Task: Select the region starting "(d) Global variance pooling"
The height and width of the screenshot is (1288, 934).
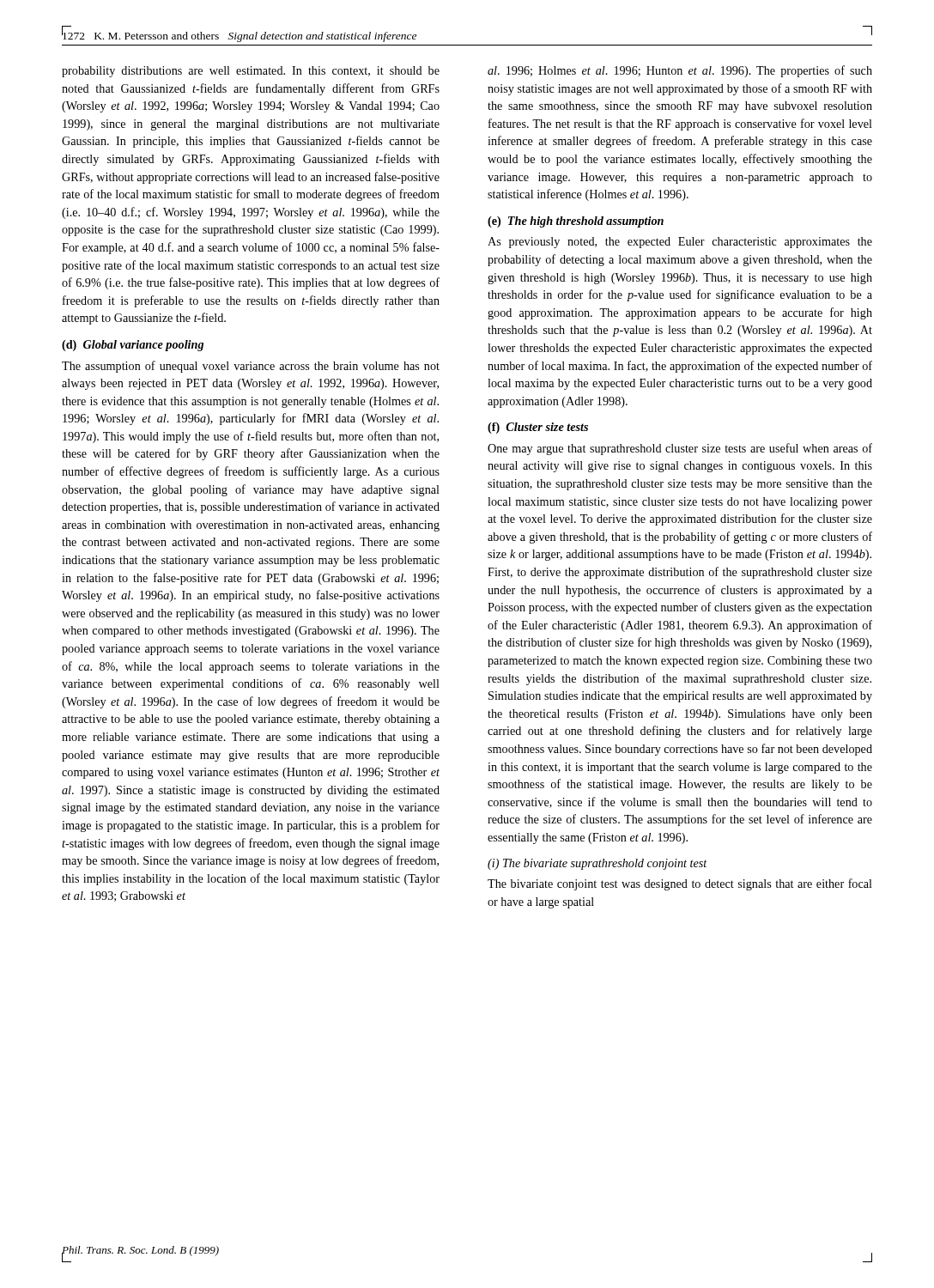Action: coord(133,346)
